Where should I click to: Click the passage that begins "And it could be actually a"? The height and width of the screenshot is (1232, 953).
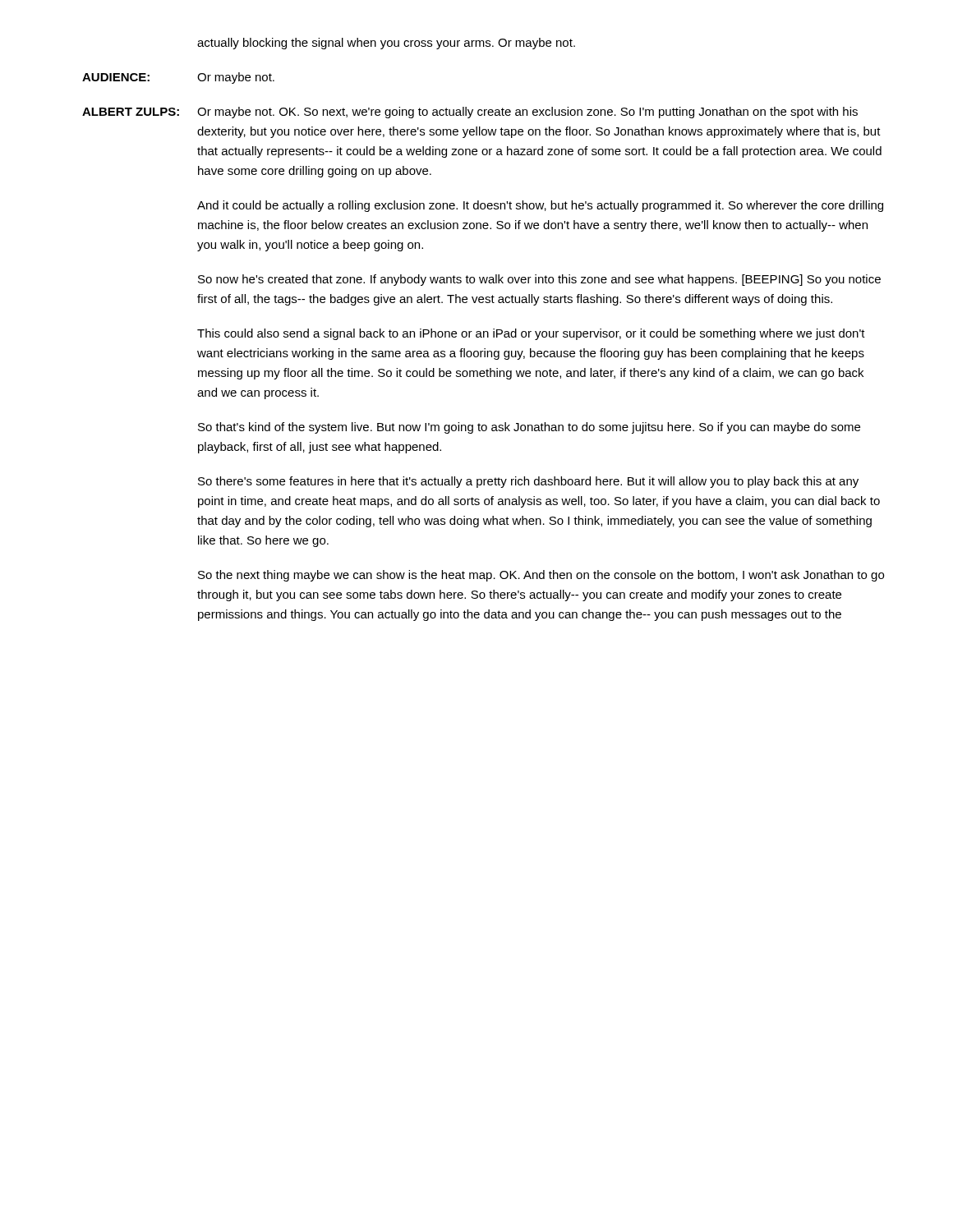click(x=541, y=225)
